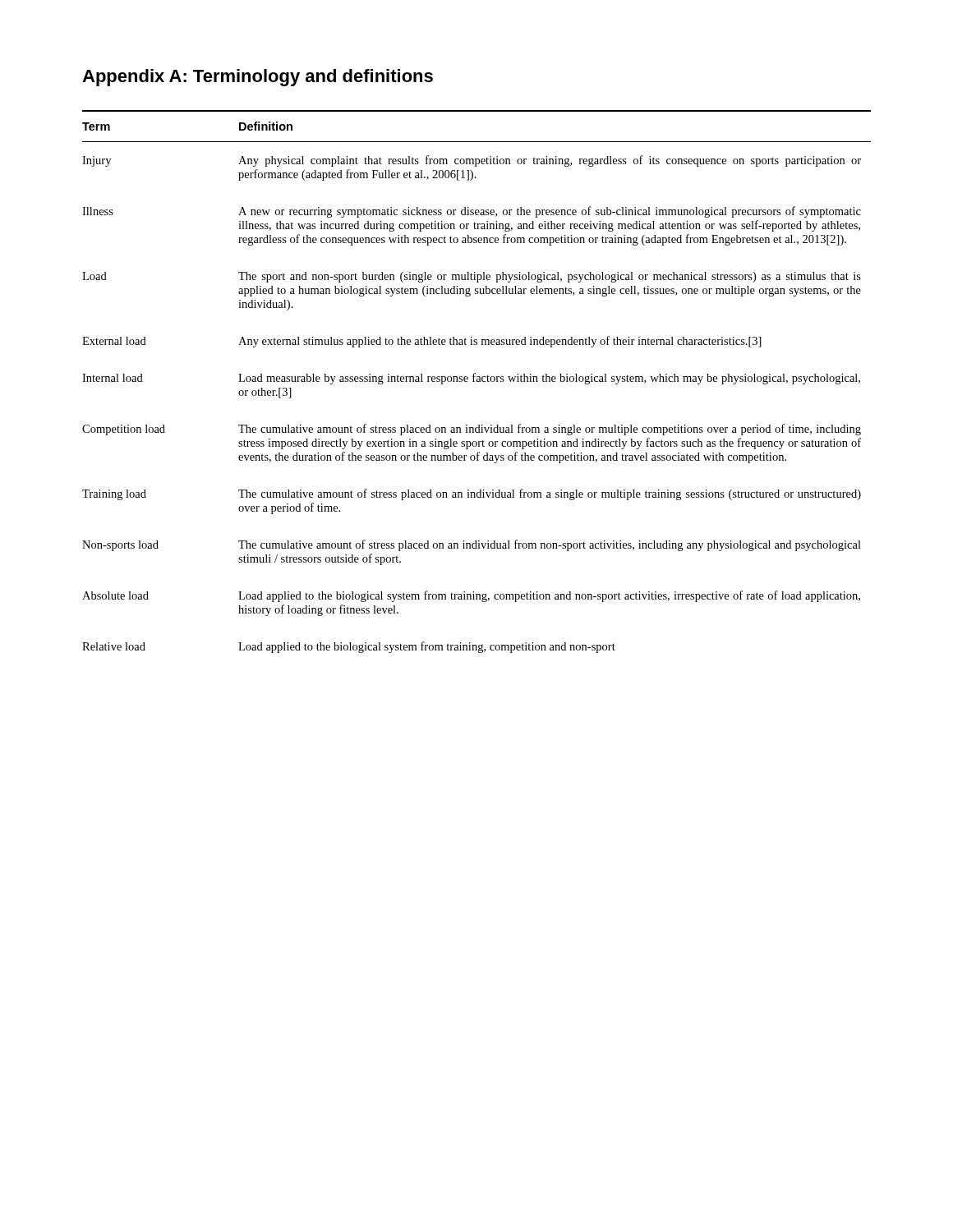Locate the table with the text "Internal load"
The height and width of the screenshot is (1232, 953).
coord(476,388)
